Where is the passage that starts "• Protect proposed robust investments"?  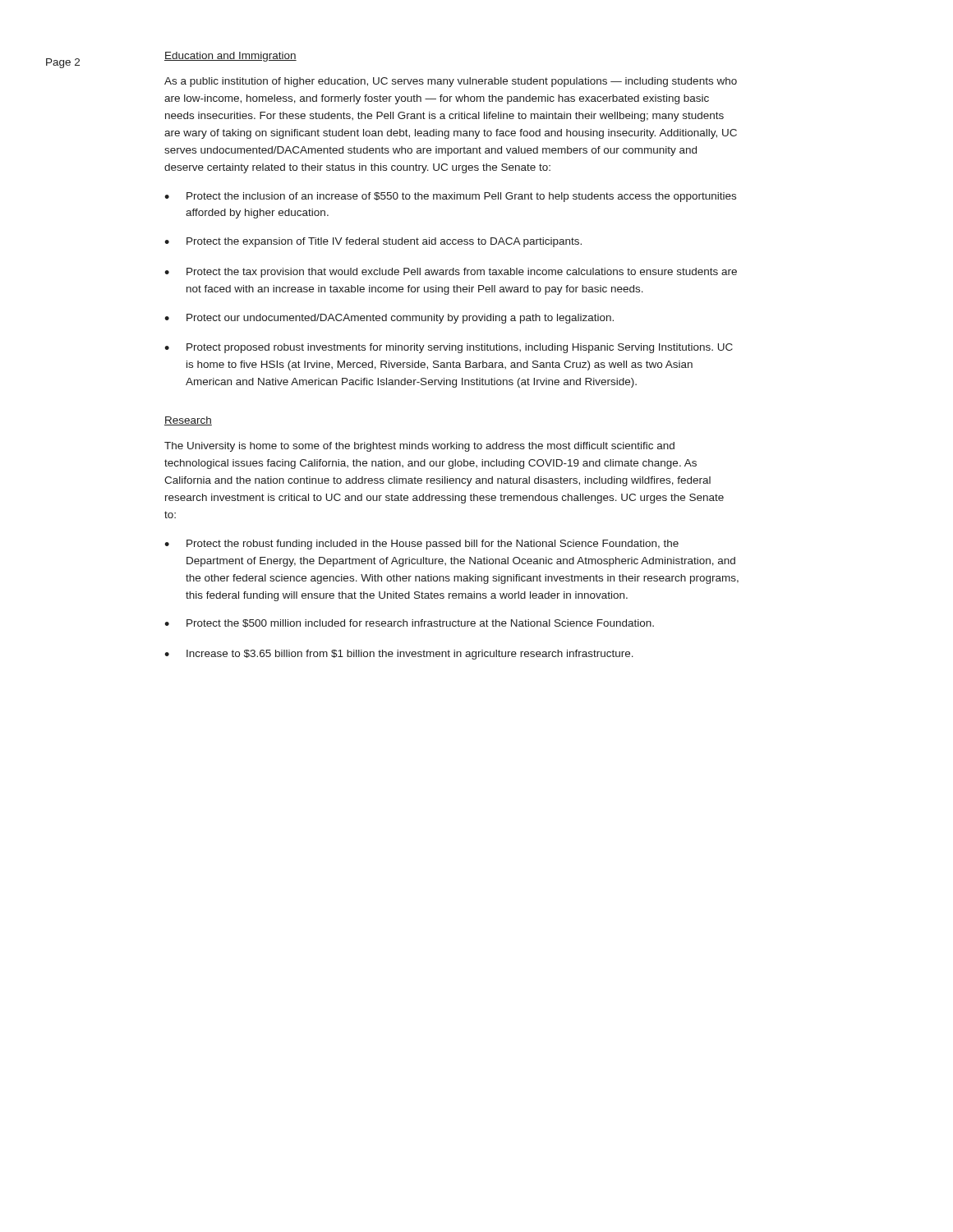point(452,365)
